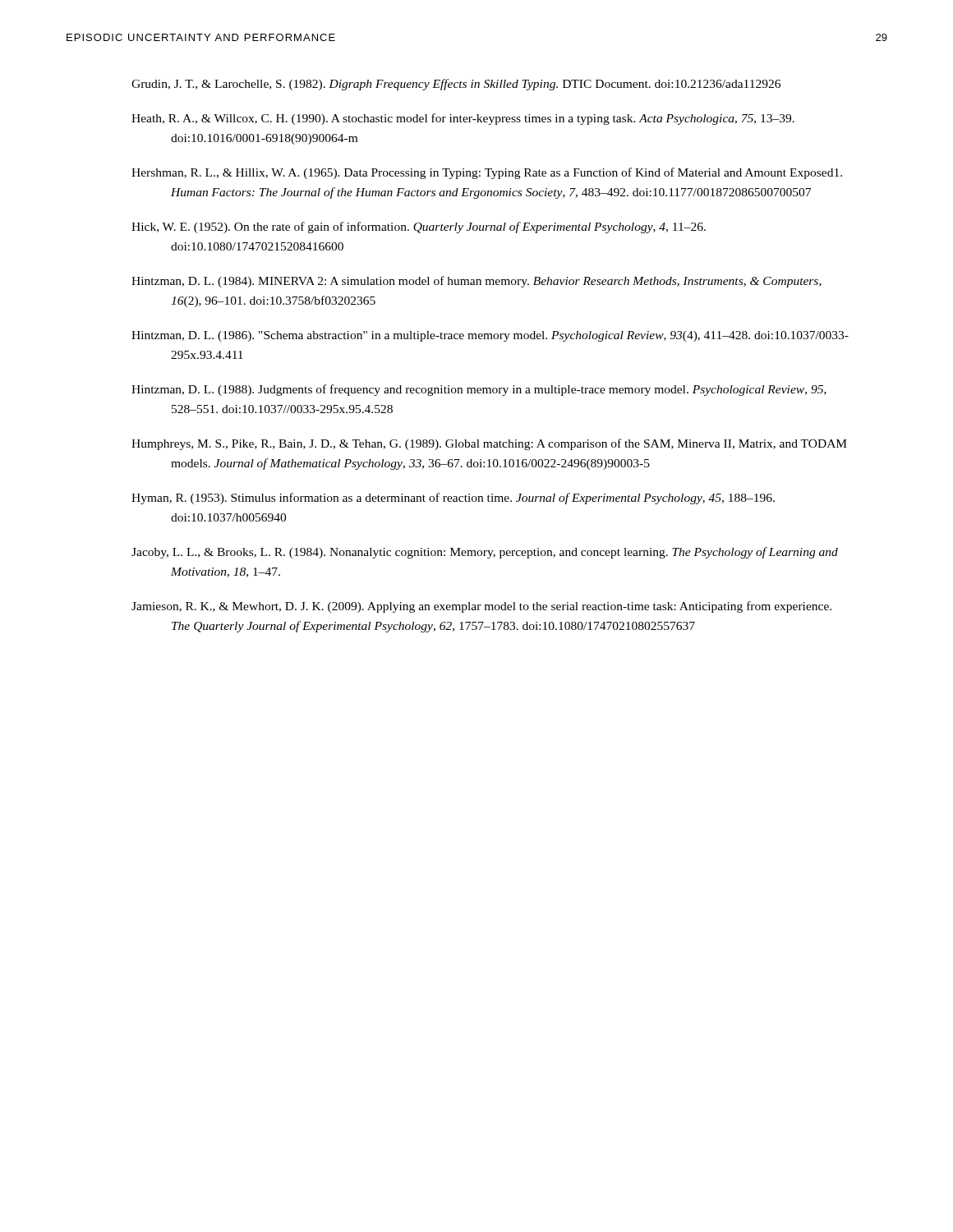This screenshot has height=1232, width=953.
Task: Click the passage that begins "Hershman, R. L., & Hillix,"
Action: click(x=487, y=182)
